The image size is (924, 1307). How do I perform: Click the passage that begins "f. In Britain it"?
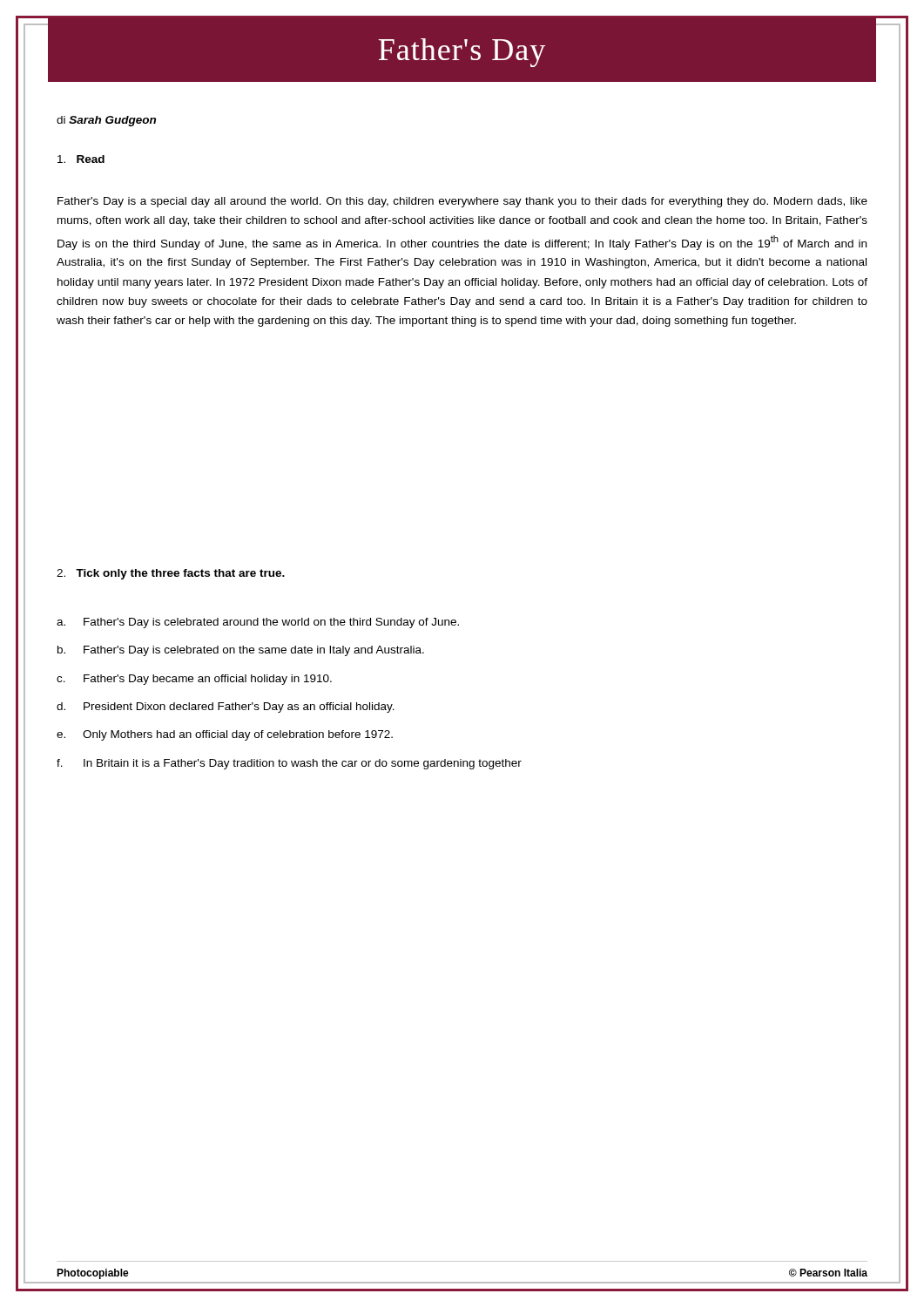(x=289, y=763)
